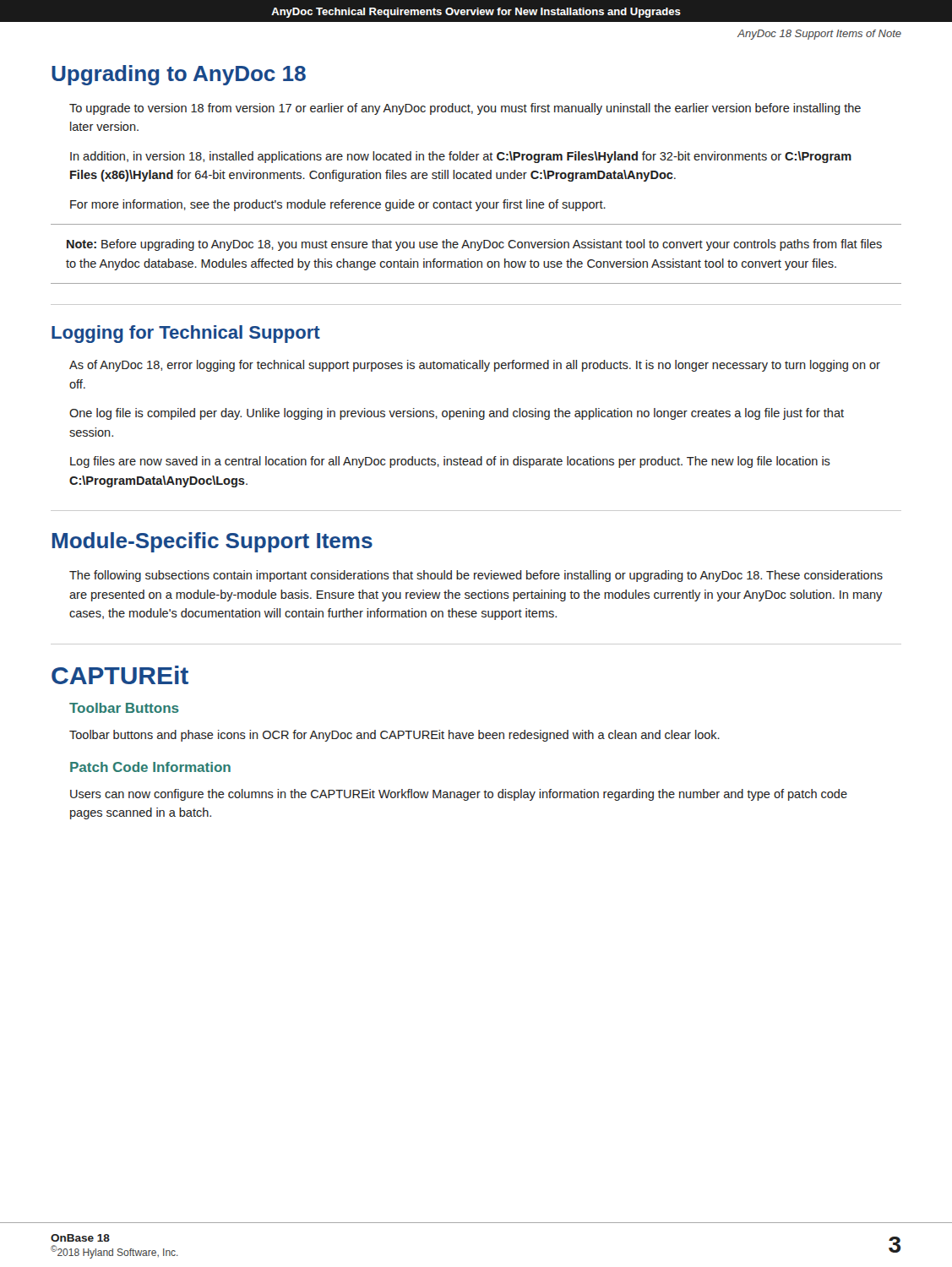Navigate to the element starting "In addition, in version 18, installed applications"

click(x=460, y=166)
